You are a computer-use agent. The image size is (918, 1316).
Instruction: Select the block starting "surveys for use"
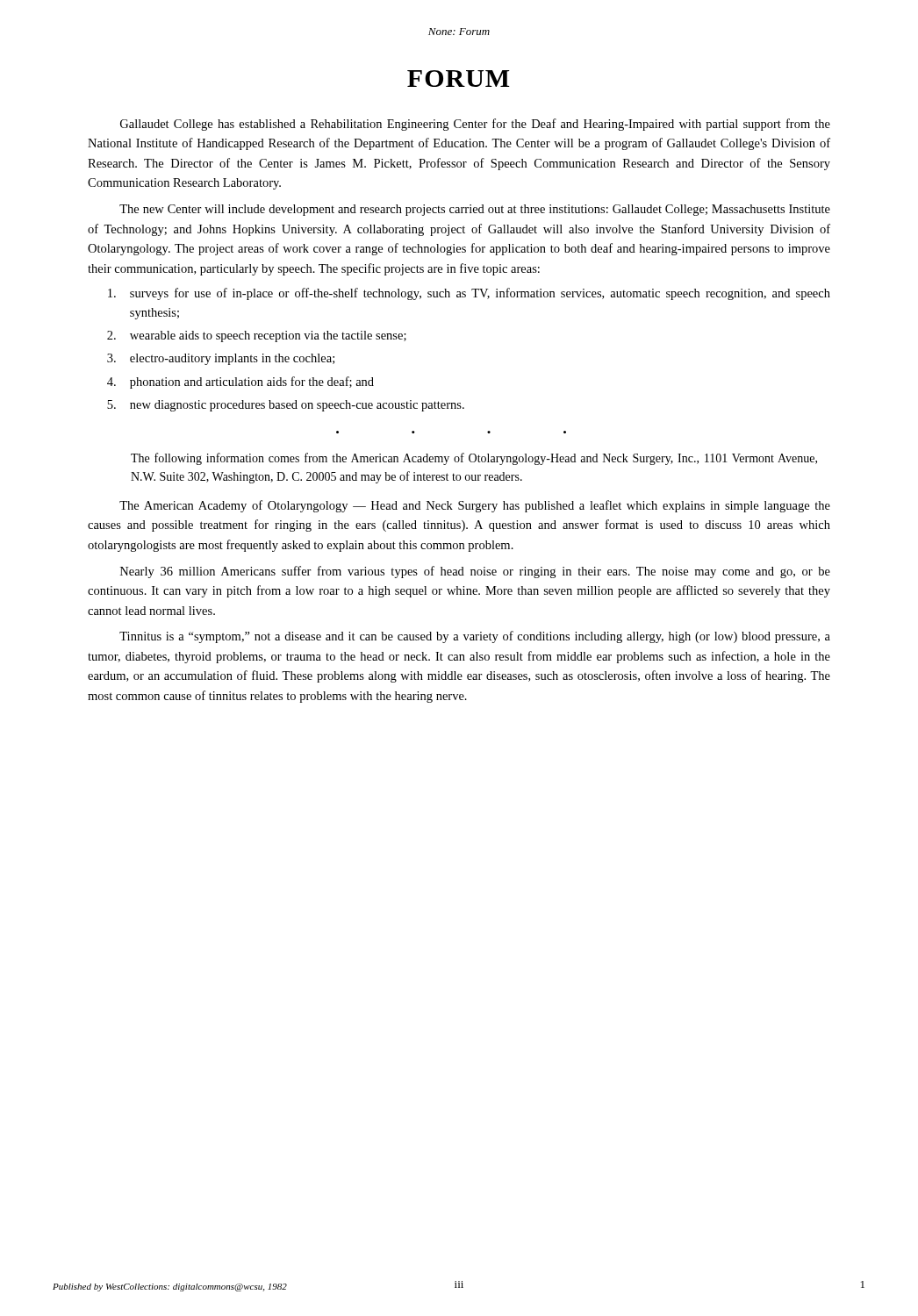pos(469,303)
